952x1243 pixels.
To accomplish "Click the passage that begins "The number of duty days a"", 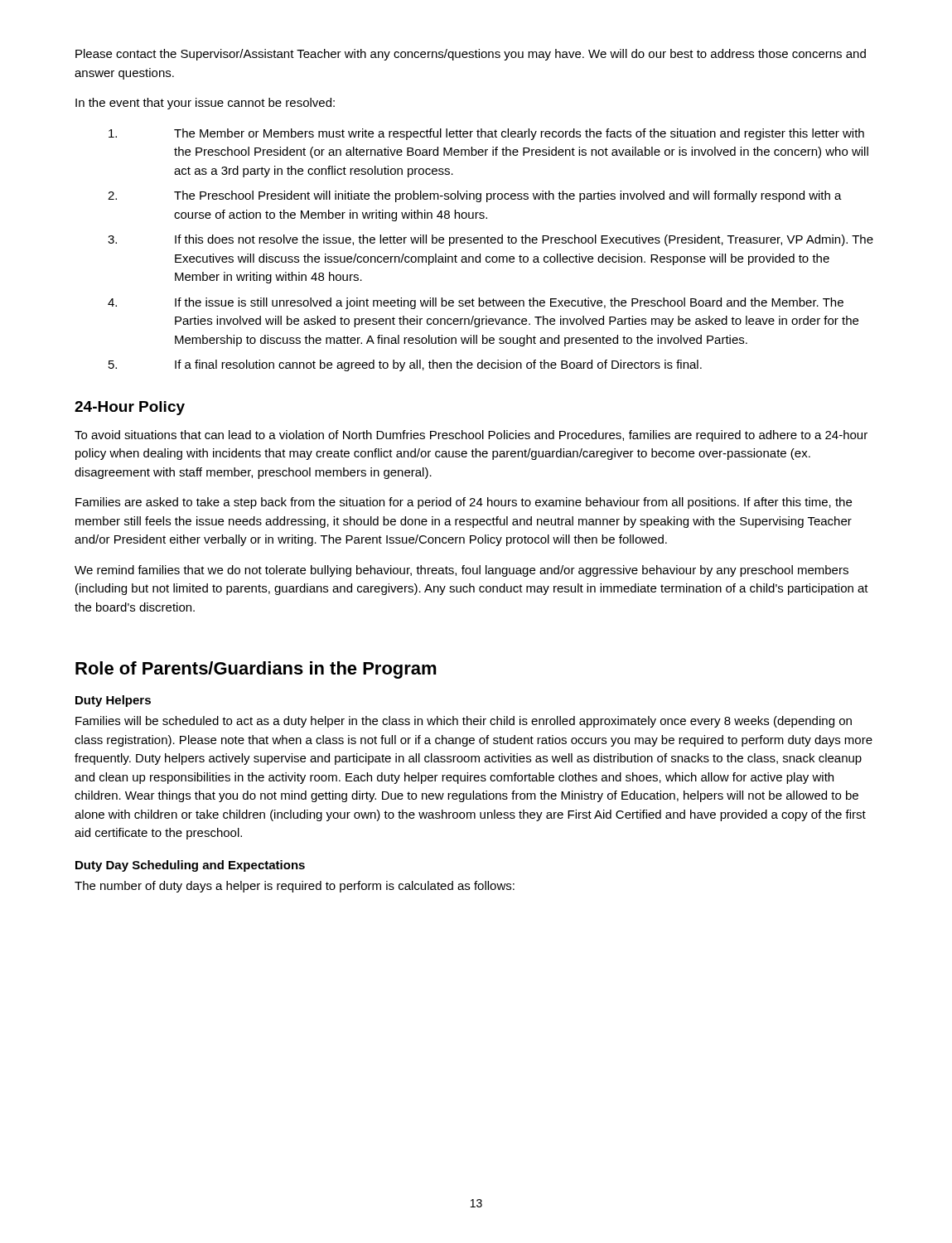I will tap(295, 885).
